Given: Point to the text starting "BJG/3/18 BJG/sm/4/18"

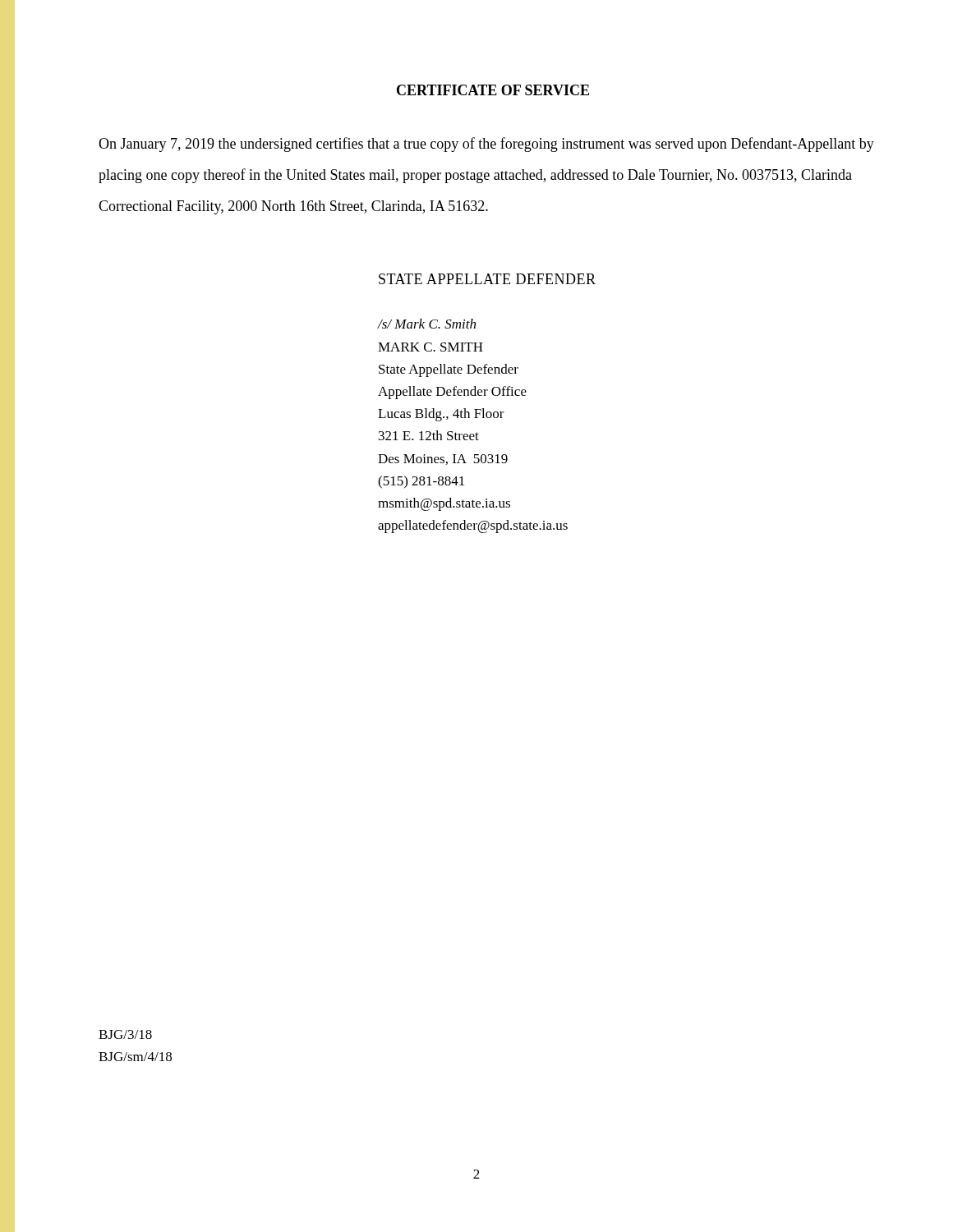Looking at the screenshot, I should pos(135,1045).
